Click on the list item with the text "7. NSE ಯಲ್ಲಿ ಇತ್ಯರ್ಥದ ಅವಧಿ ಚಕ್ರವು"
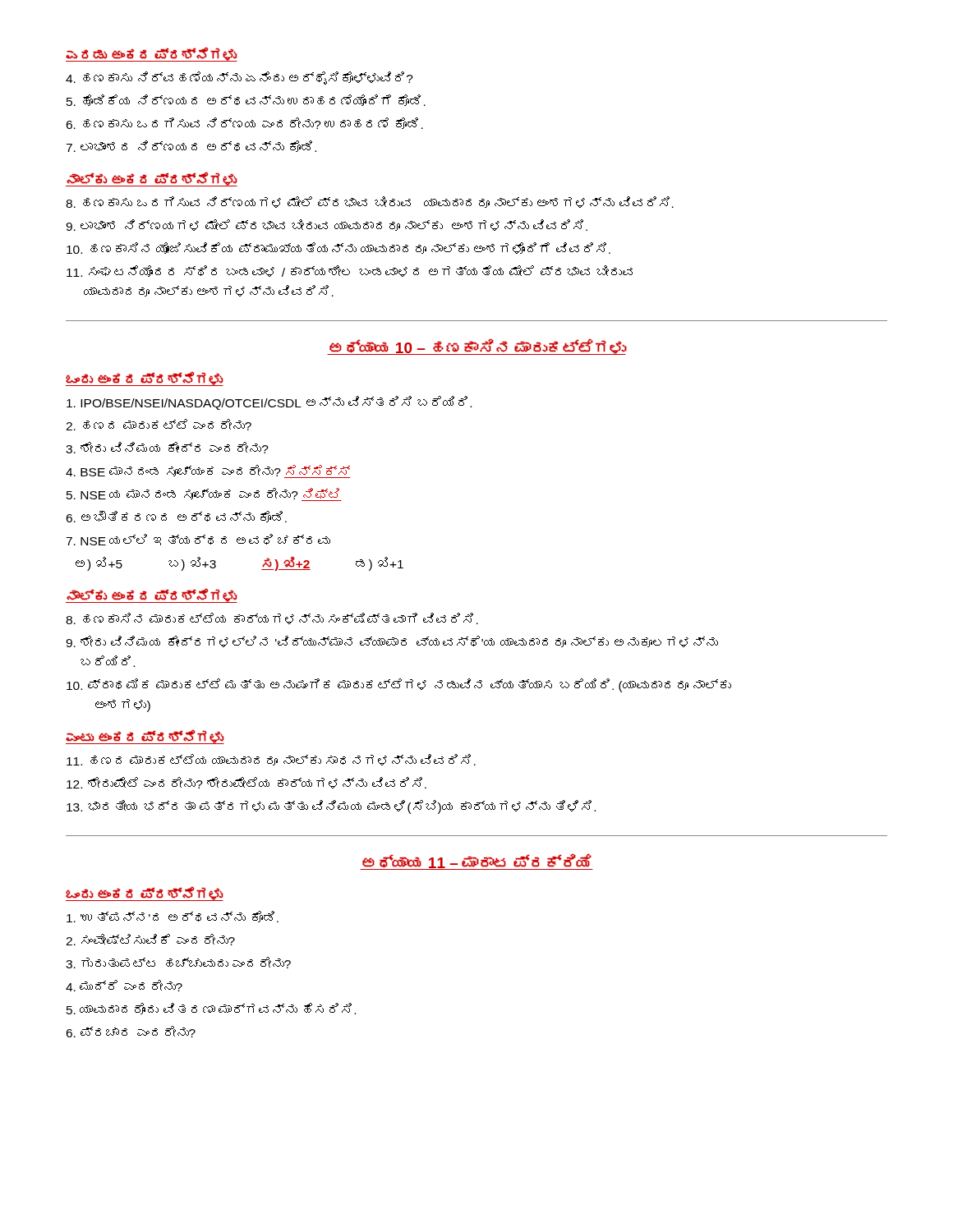The height and width of the screenshot is (1232, 953). (198, 541)
